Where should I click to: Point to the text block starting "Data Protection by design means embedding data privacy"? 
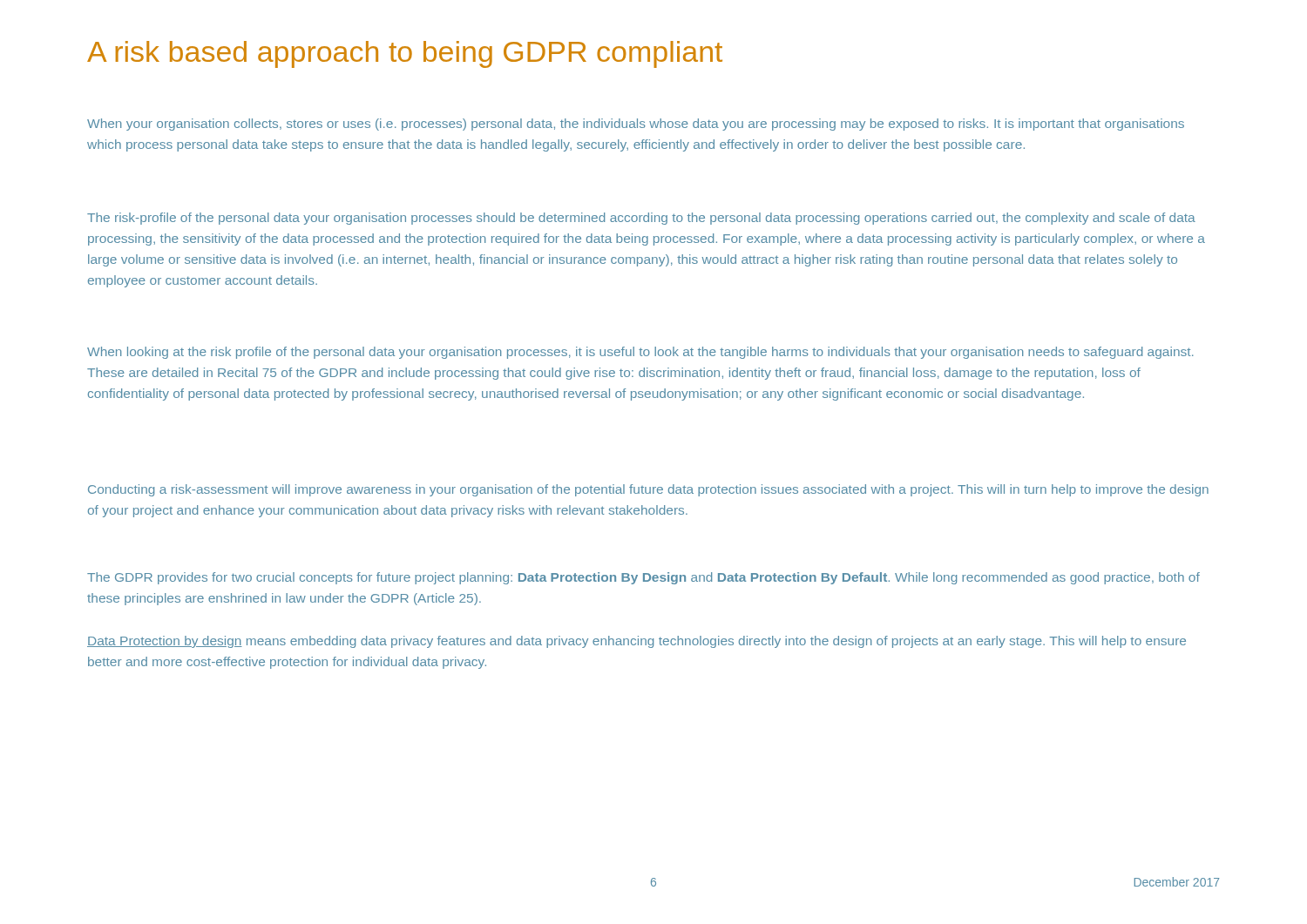pyautogui.click(x=654, y=651)
